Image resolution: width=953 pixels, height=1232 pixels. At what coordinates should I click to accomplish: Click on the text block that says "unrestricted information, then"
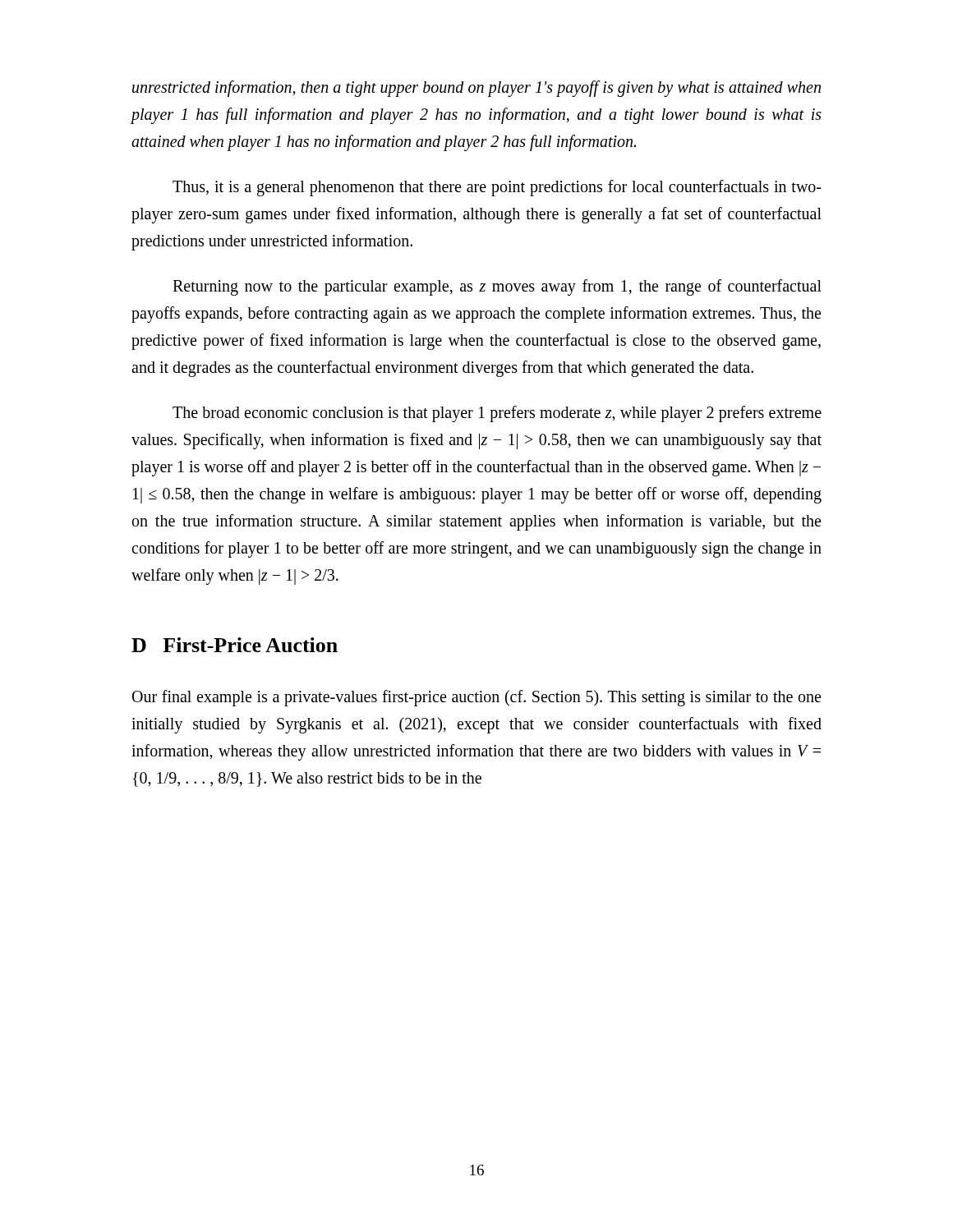[476, 115]
